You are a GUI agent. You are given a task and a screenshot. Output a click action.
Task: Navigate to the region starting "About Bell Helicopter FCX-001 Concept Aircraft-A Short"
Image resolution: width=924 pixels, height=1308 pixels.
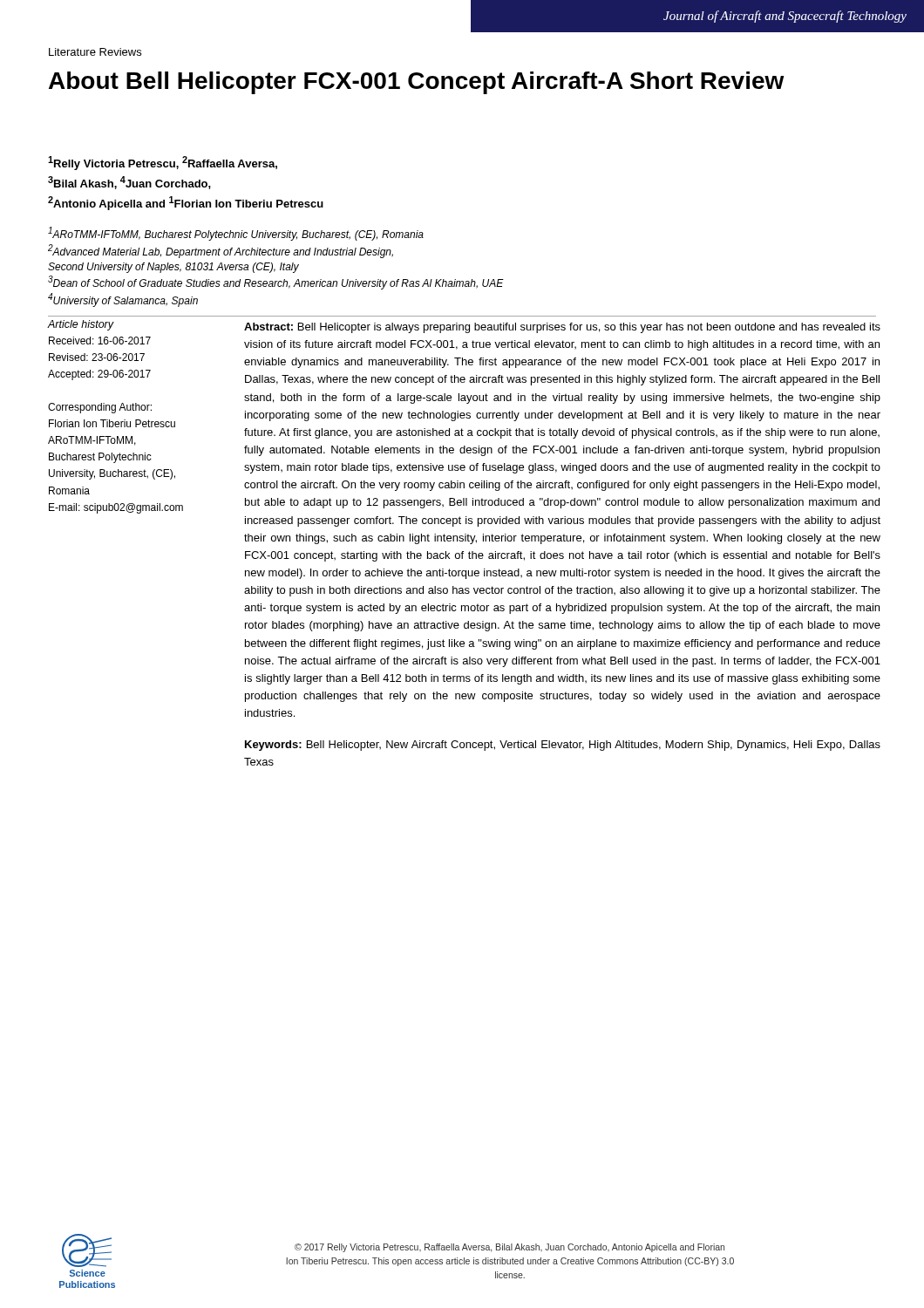[x=462, y=81]
